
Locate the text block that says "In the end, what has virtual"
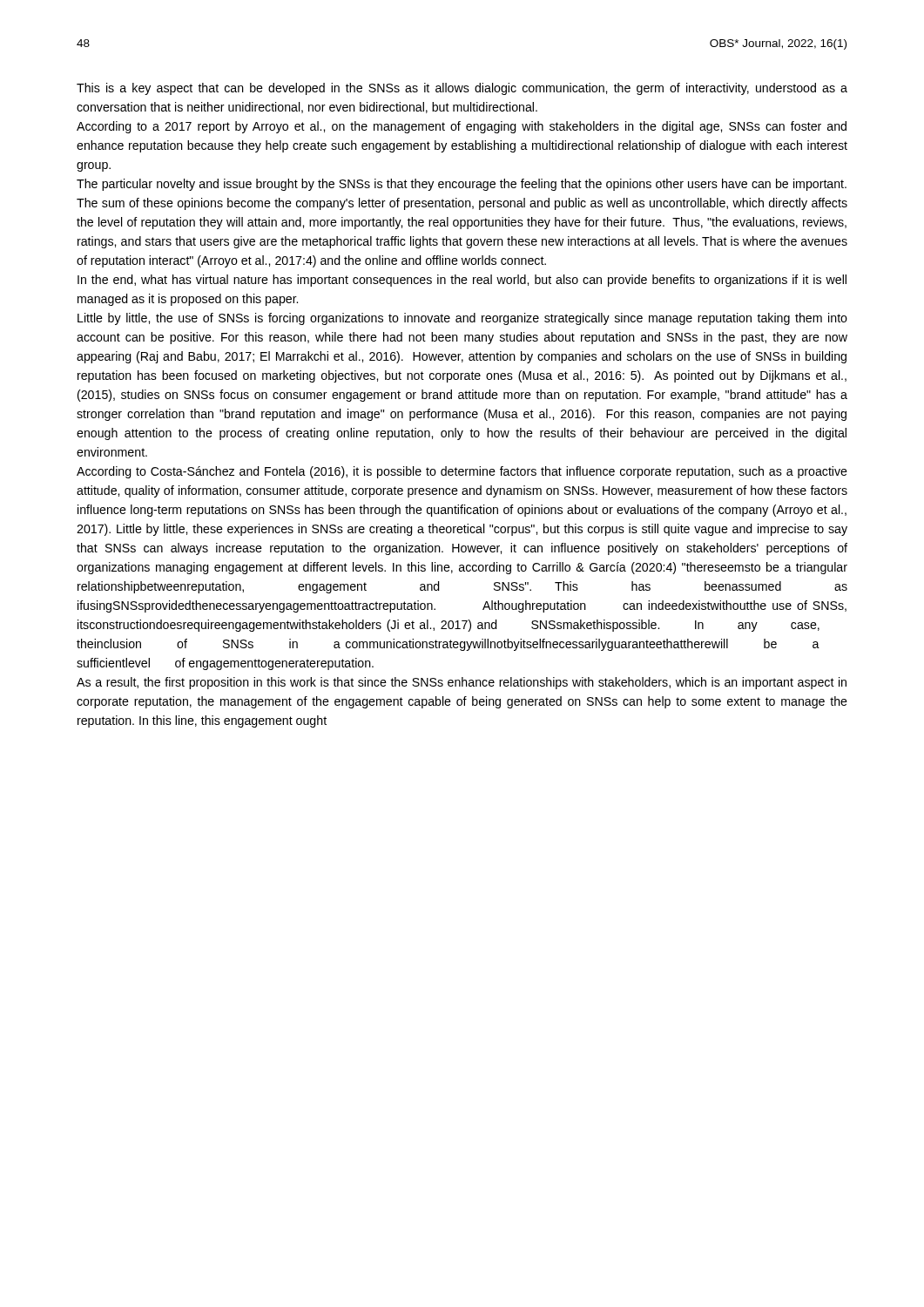click(x=462, y=289)
